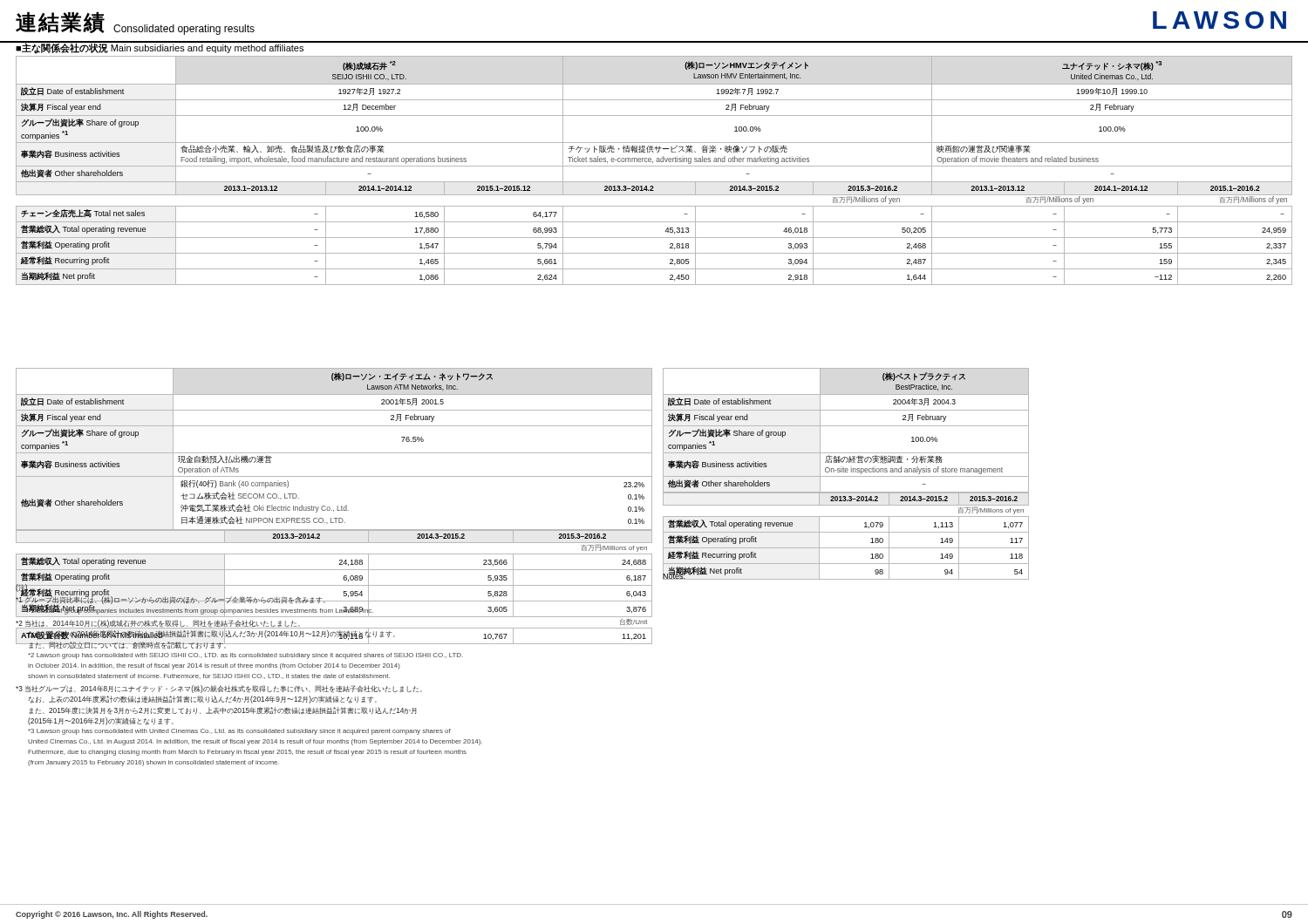The image size is (1308, 924).
Task: Locate the table with the text "当期純利益 Net profit"
Action: pos(654,170)
